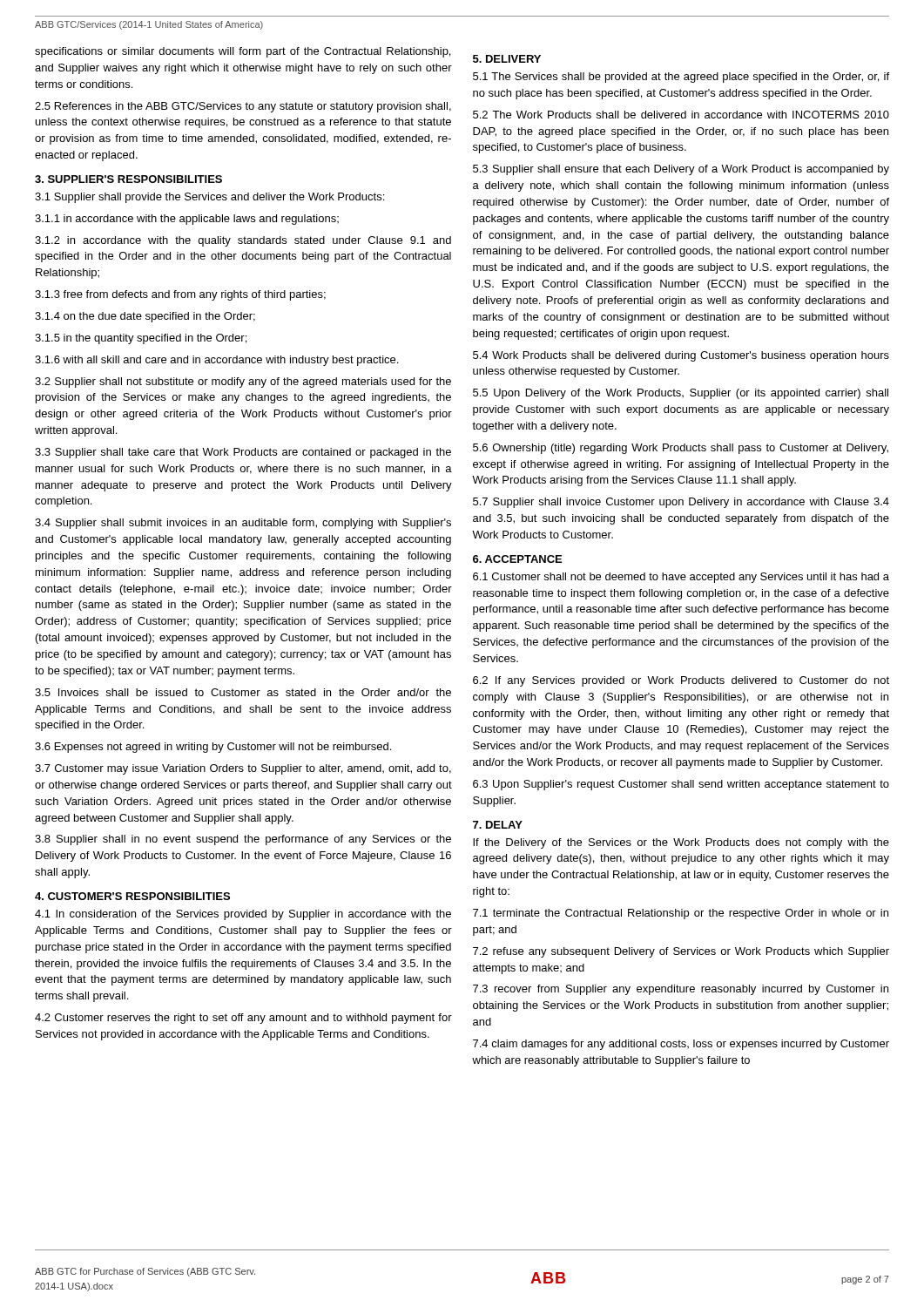Locate the element starting "4 Work Products"
This screenshot has width=924, height=1307.
coord(681,363)
